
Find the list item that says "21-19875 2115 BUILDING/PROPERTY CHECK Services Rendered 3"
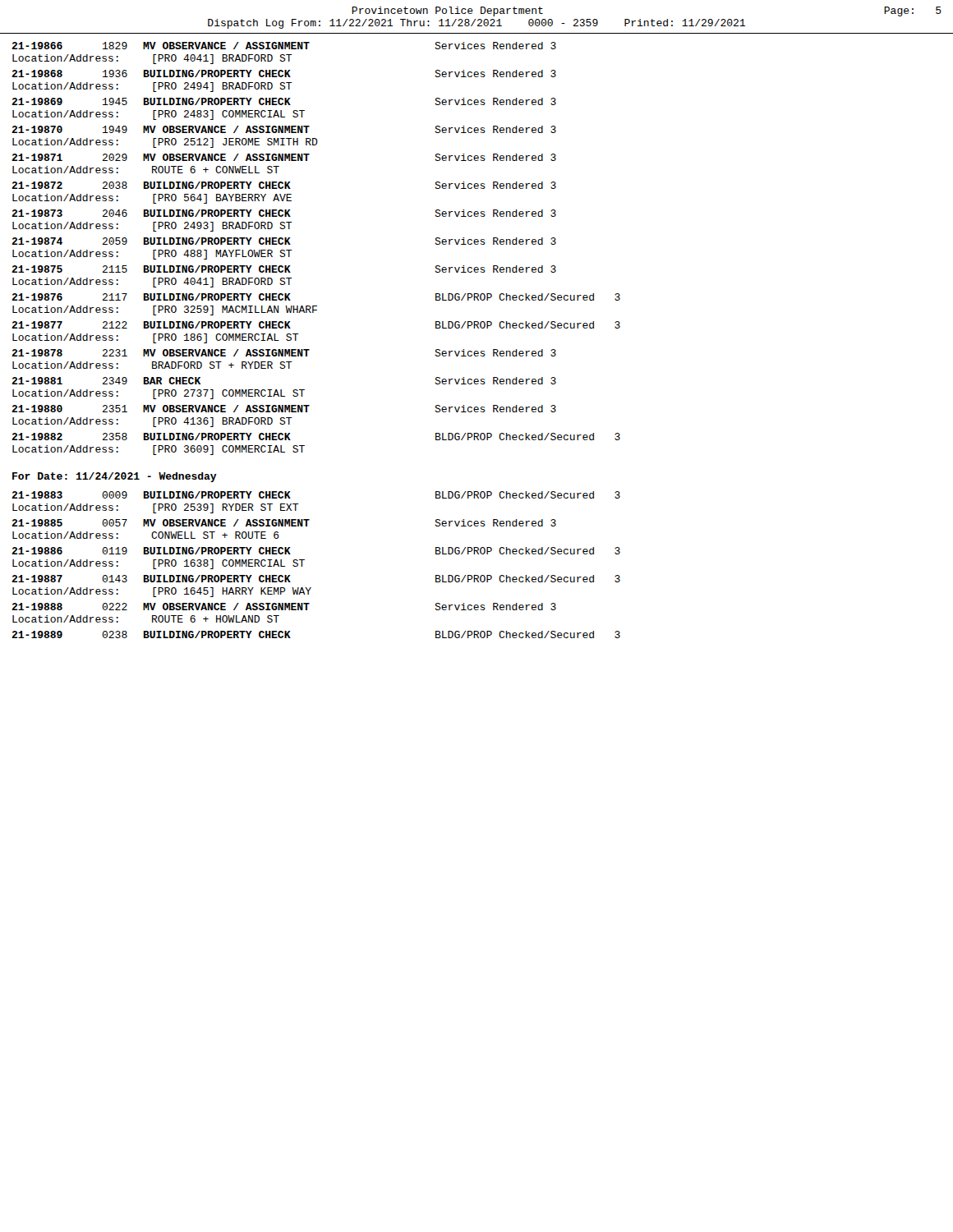[x=284, y=270]
